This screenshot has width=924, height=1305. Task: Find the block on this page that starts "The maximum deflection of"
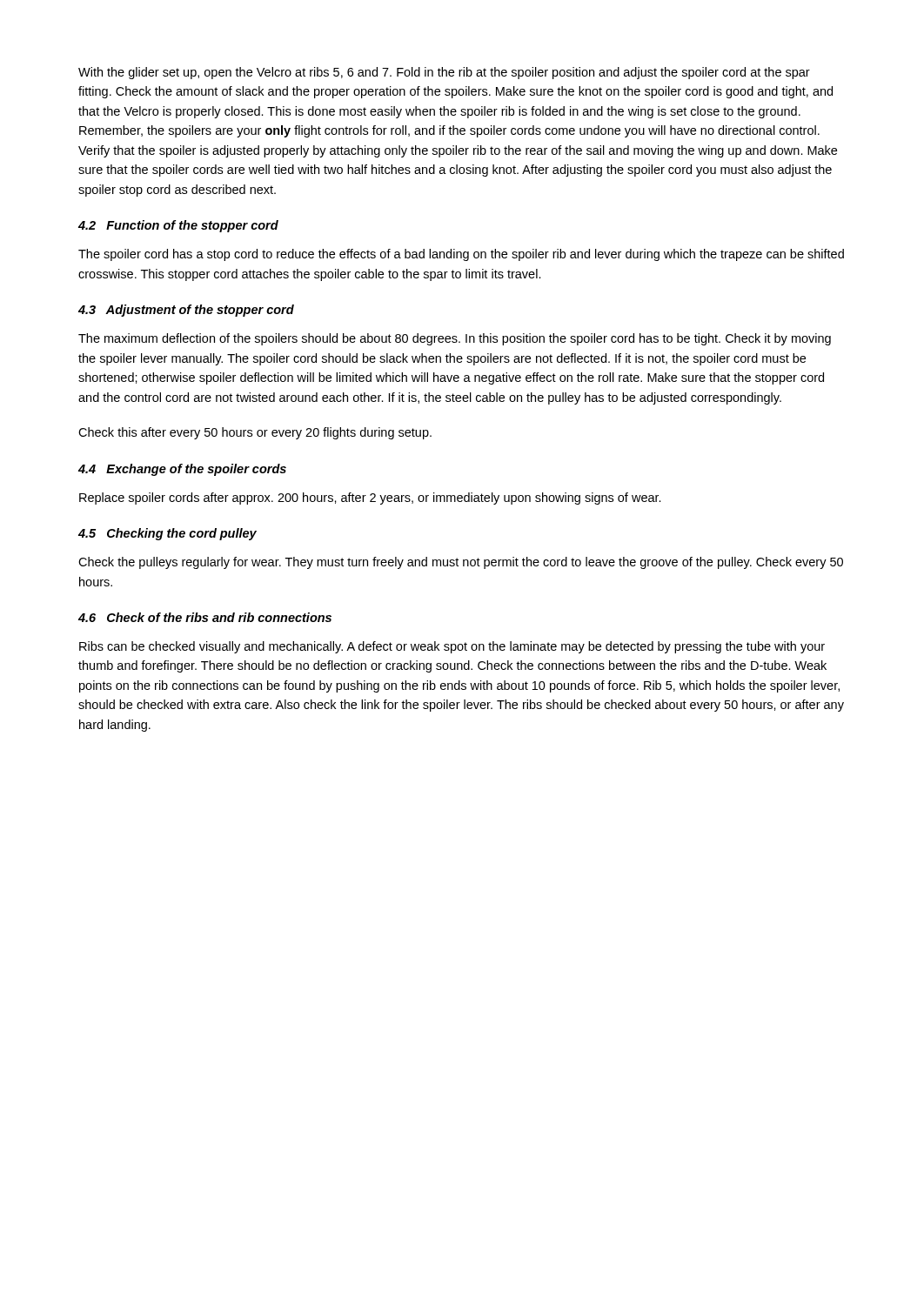455,368
